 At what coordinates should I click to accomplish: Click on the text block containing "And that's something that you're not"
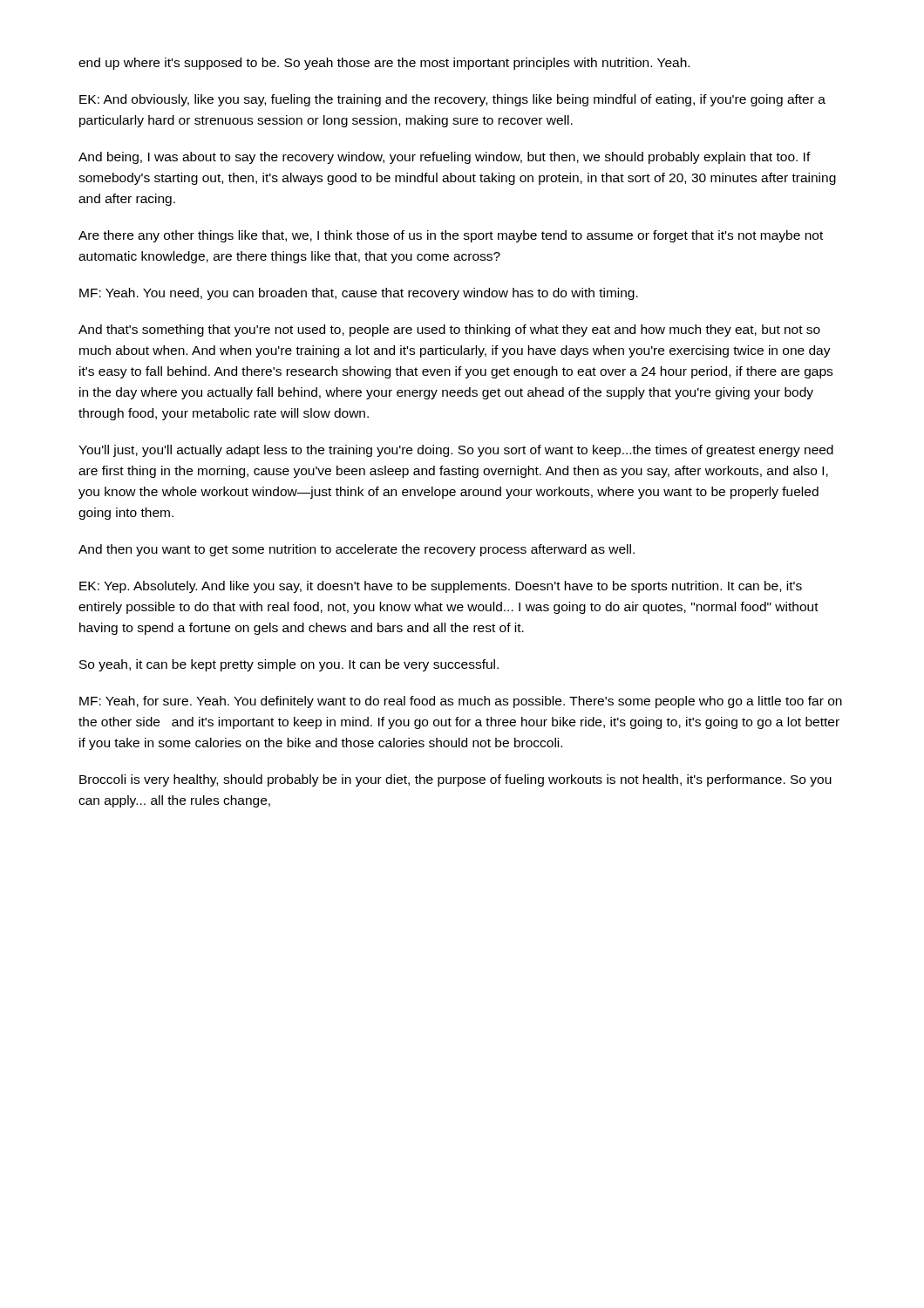click(x=456, y=371)
